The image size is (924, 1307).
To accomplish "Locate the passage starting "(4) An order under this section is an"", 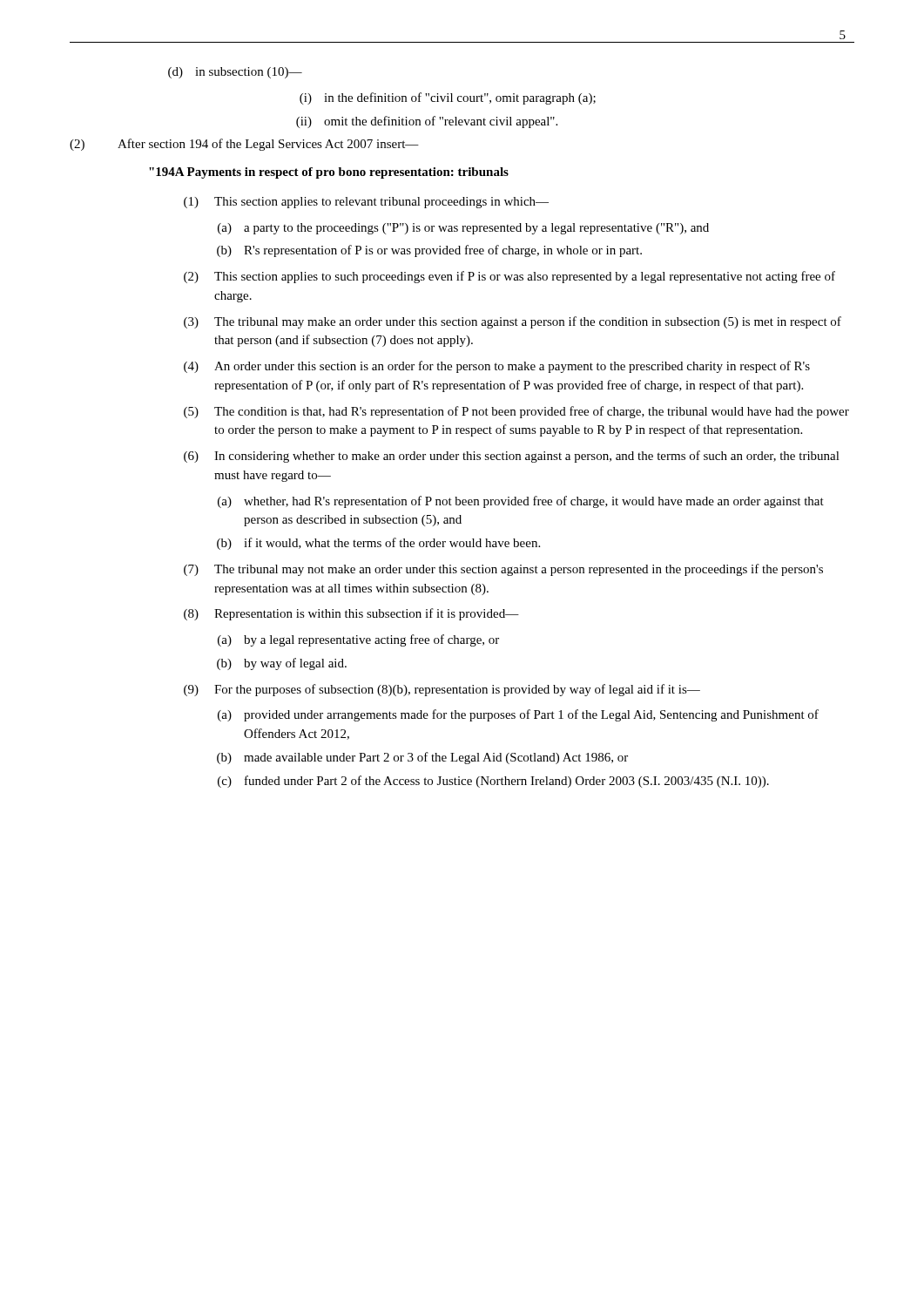I will click(501, 376).
